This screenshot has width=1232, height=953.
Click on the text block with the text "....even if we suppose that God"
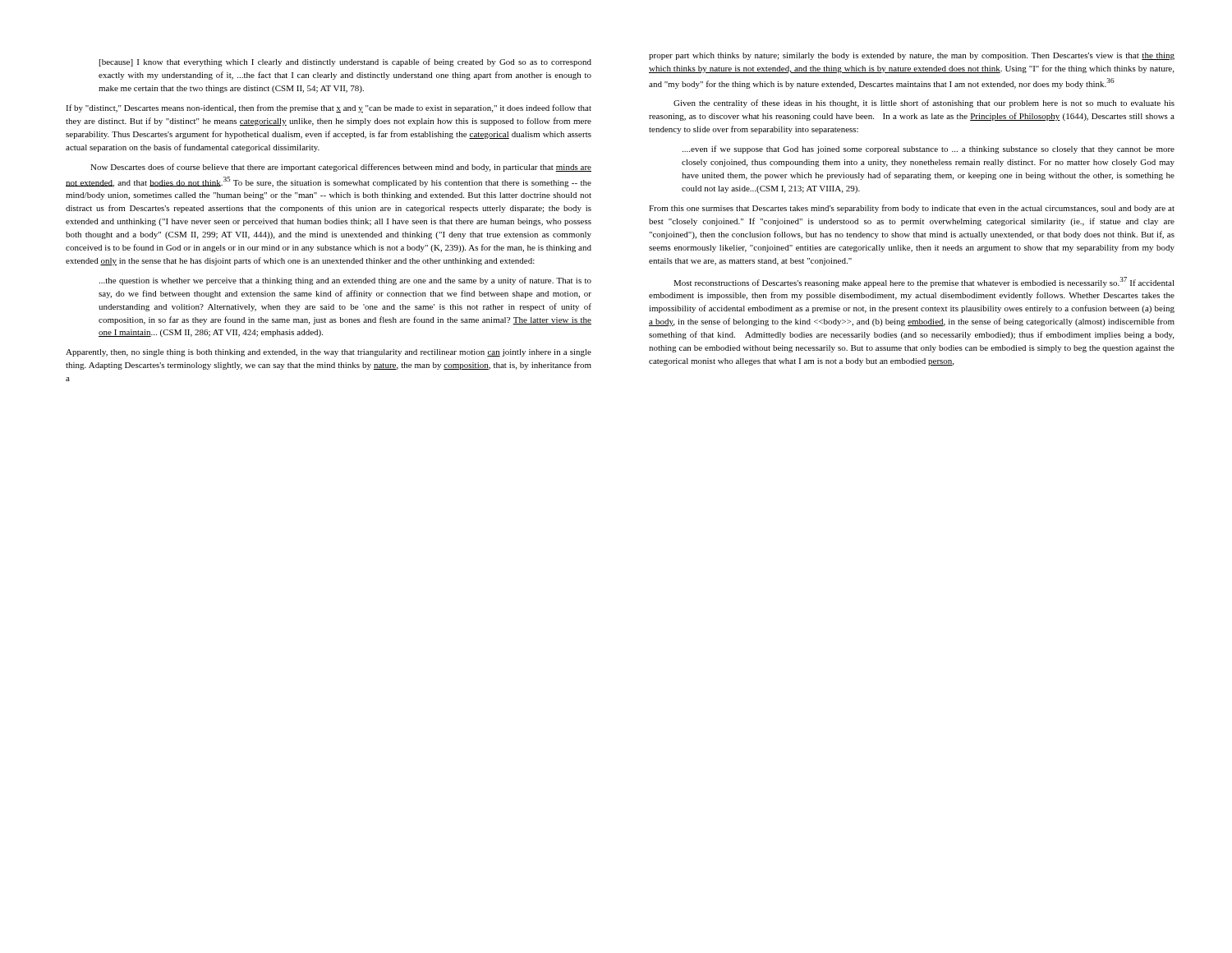pos(928,169)
